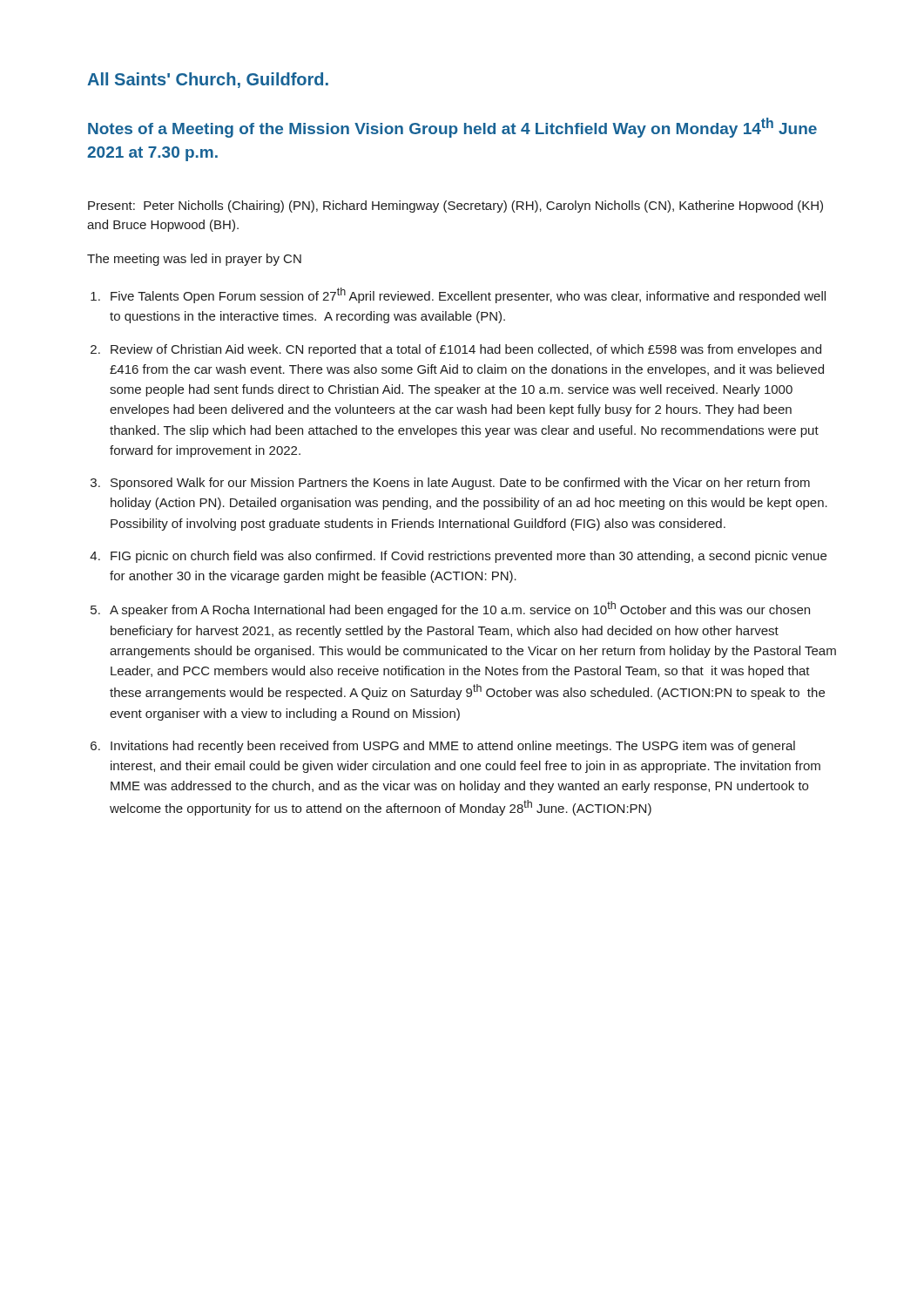Point to the passage starting "Review of Christian Aid week."
This screenshot has width=924, height=1307.
[x=467, y=399]
